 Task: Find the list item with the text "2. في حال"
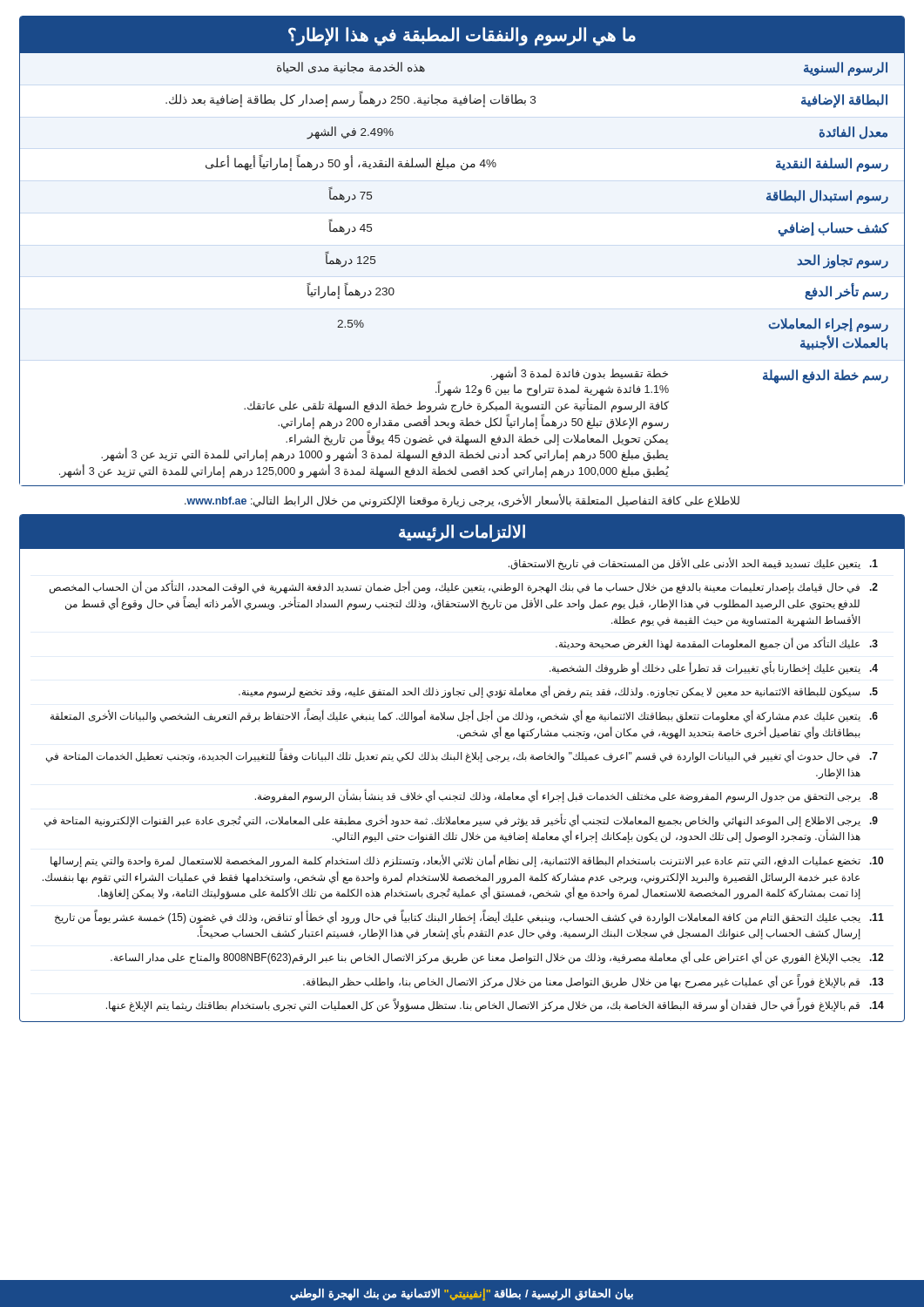(x=462, y=604)
